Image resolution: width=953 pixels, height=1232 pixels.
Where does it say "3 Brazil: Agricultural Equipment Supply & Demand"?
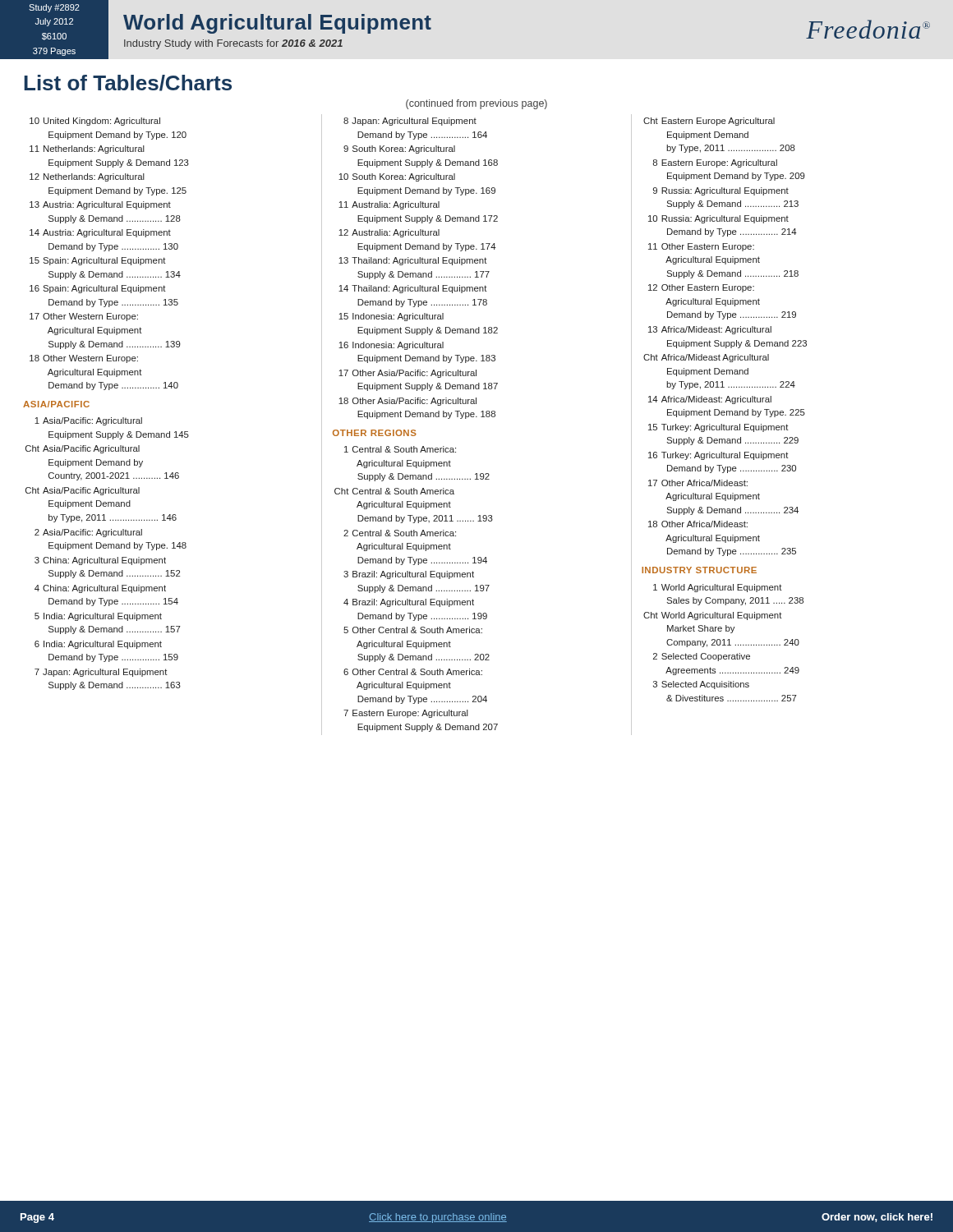point(411,581)
